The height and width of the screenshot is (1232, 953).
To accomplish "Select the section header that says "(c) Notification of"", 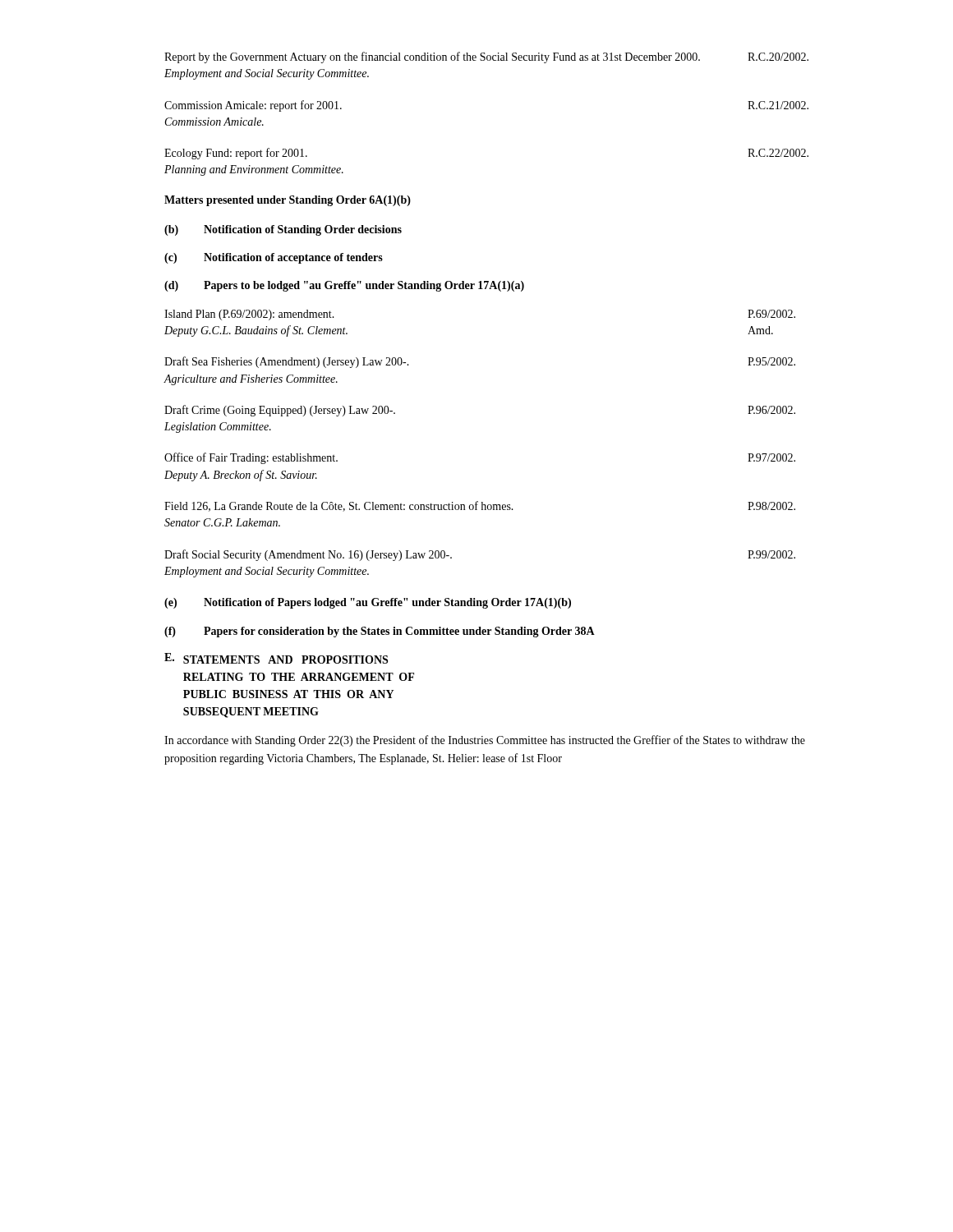I will [x=274, y=258].
